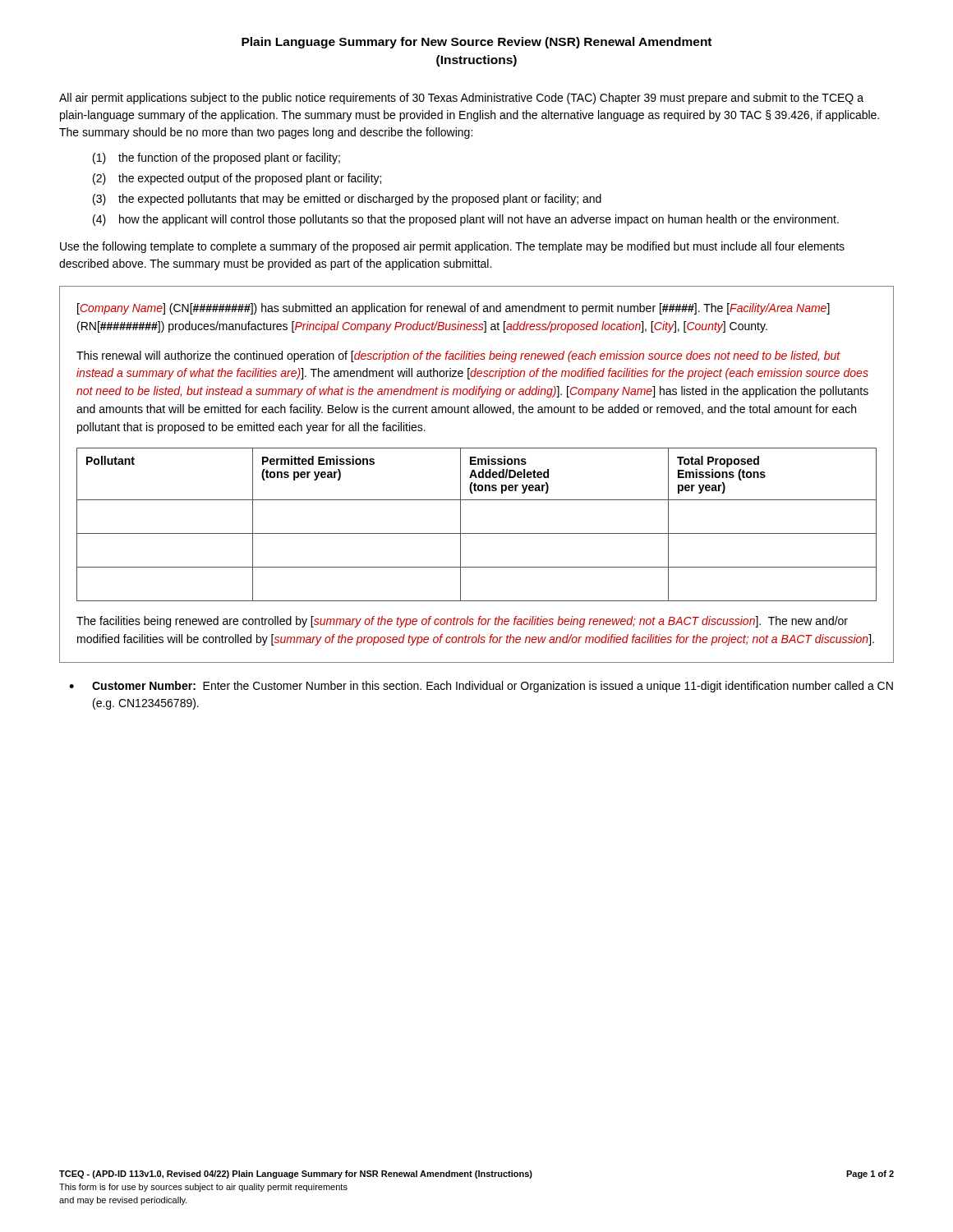Image resolution: width=953 pixels, height=1232 pixels.
Task: Find the text block starting "Customer Number: Enter the Customer"
Action: [x=493, y=694]
